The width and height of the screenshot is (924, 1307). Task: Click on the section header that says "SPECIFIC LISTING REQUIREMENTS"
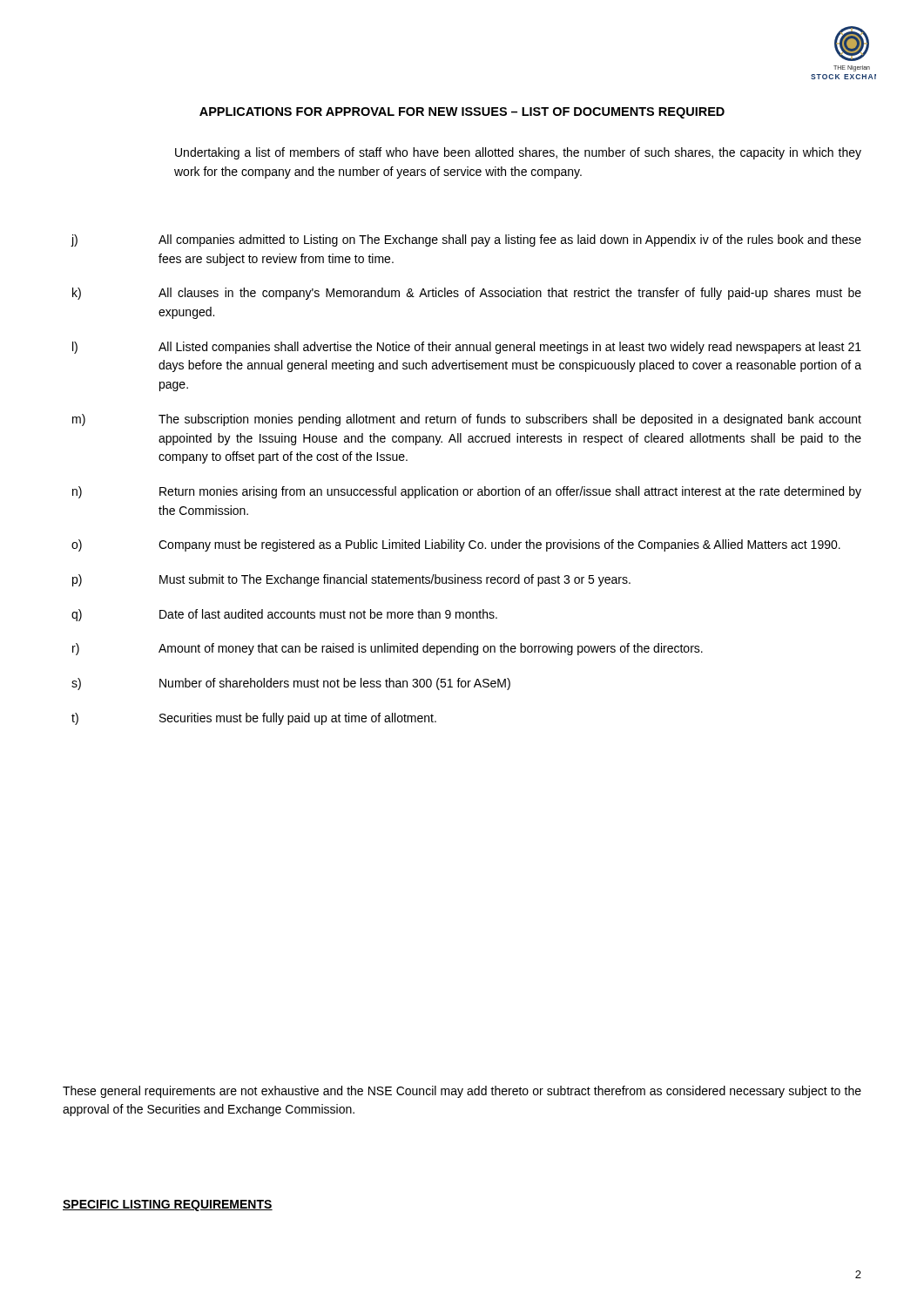(167, 1204)
